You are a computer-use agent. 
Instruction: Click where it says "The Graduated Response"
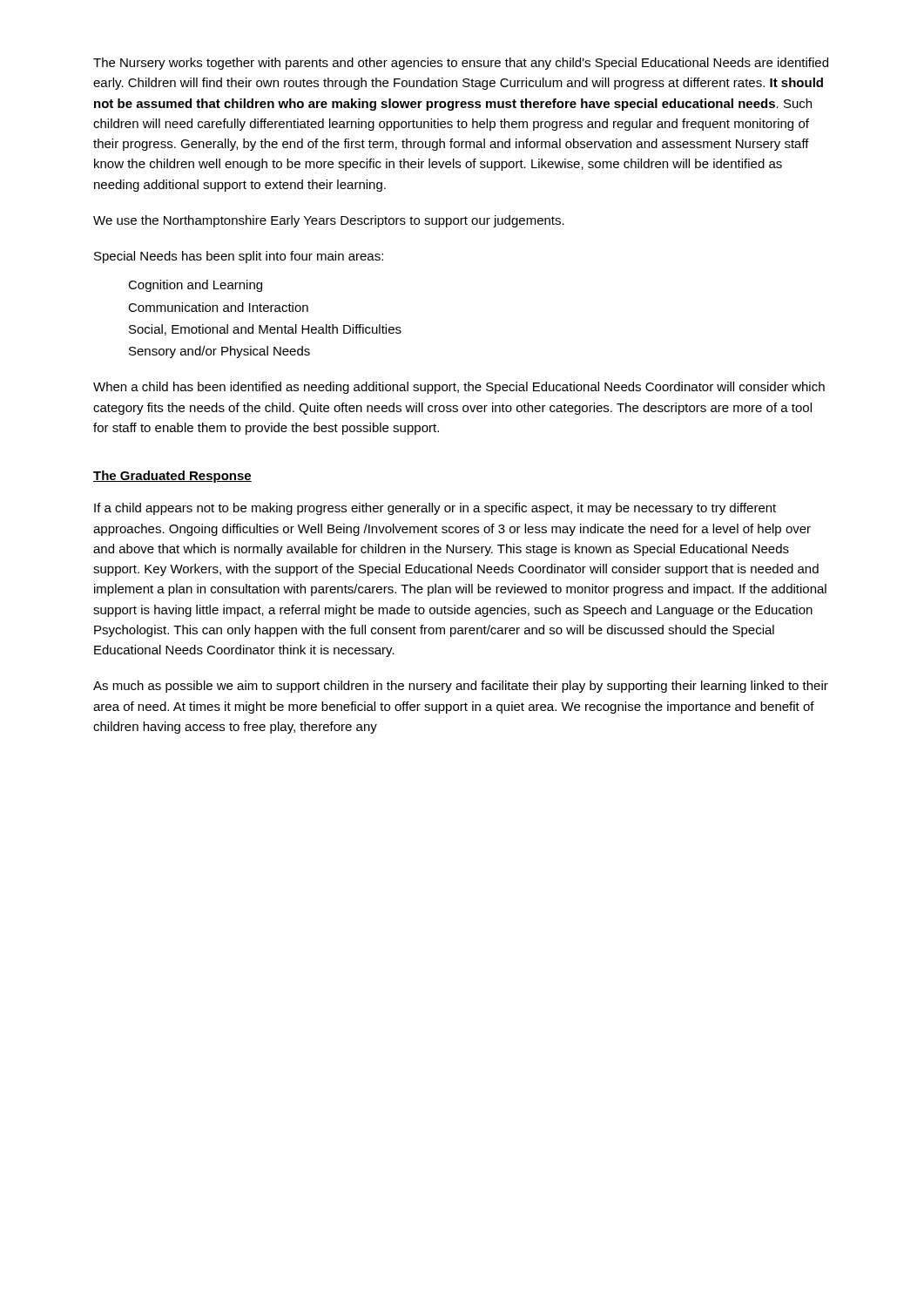pos(172,475)
